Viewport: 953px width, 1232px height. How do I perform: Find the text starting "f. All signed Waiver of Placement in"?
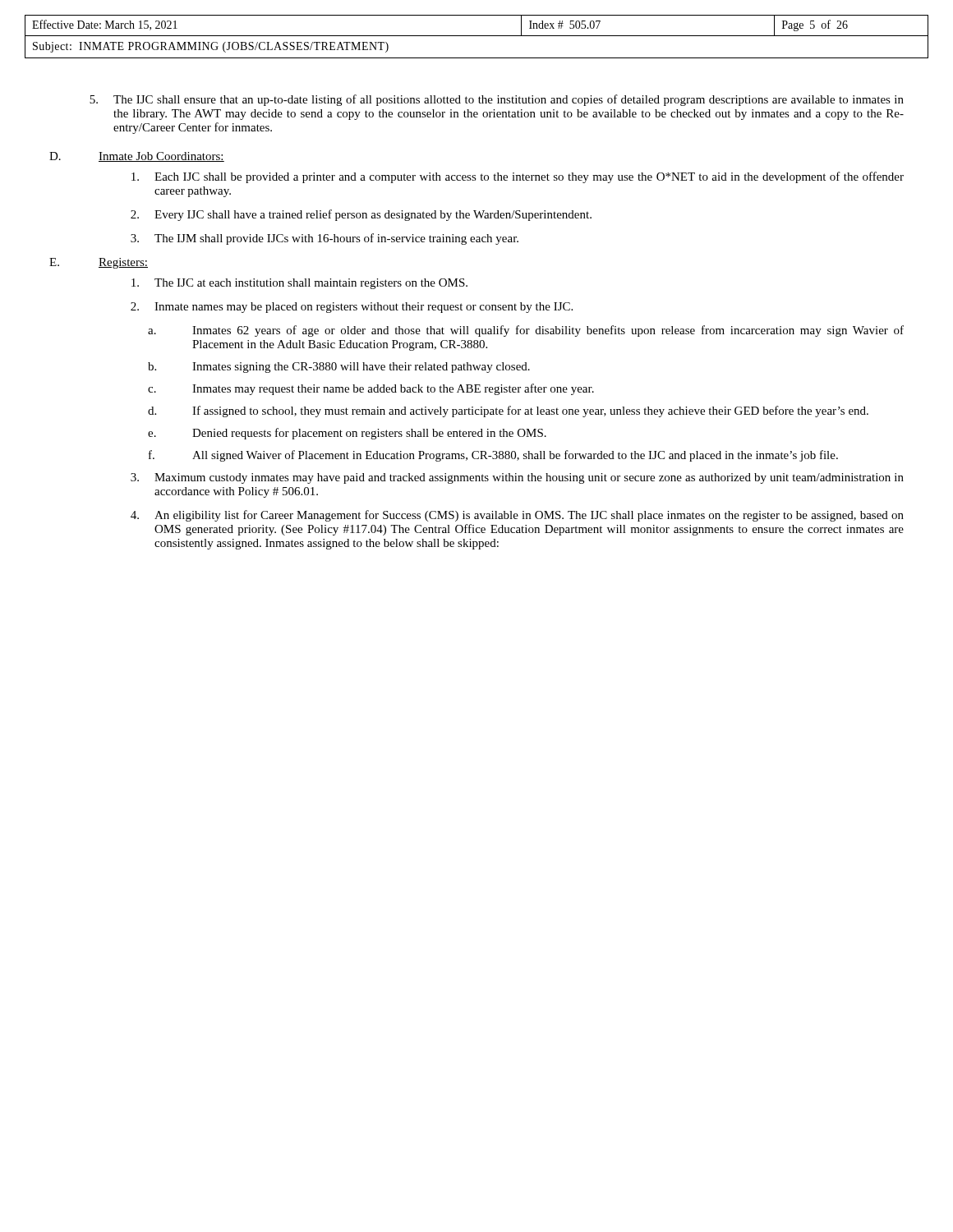pyautogui.click(x=526, y=455)
